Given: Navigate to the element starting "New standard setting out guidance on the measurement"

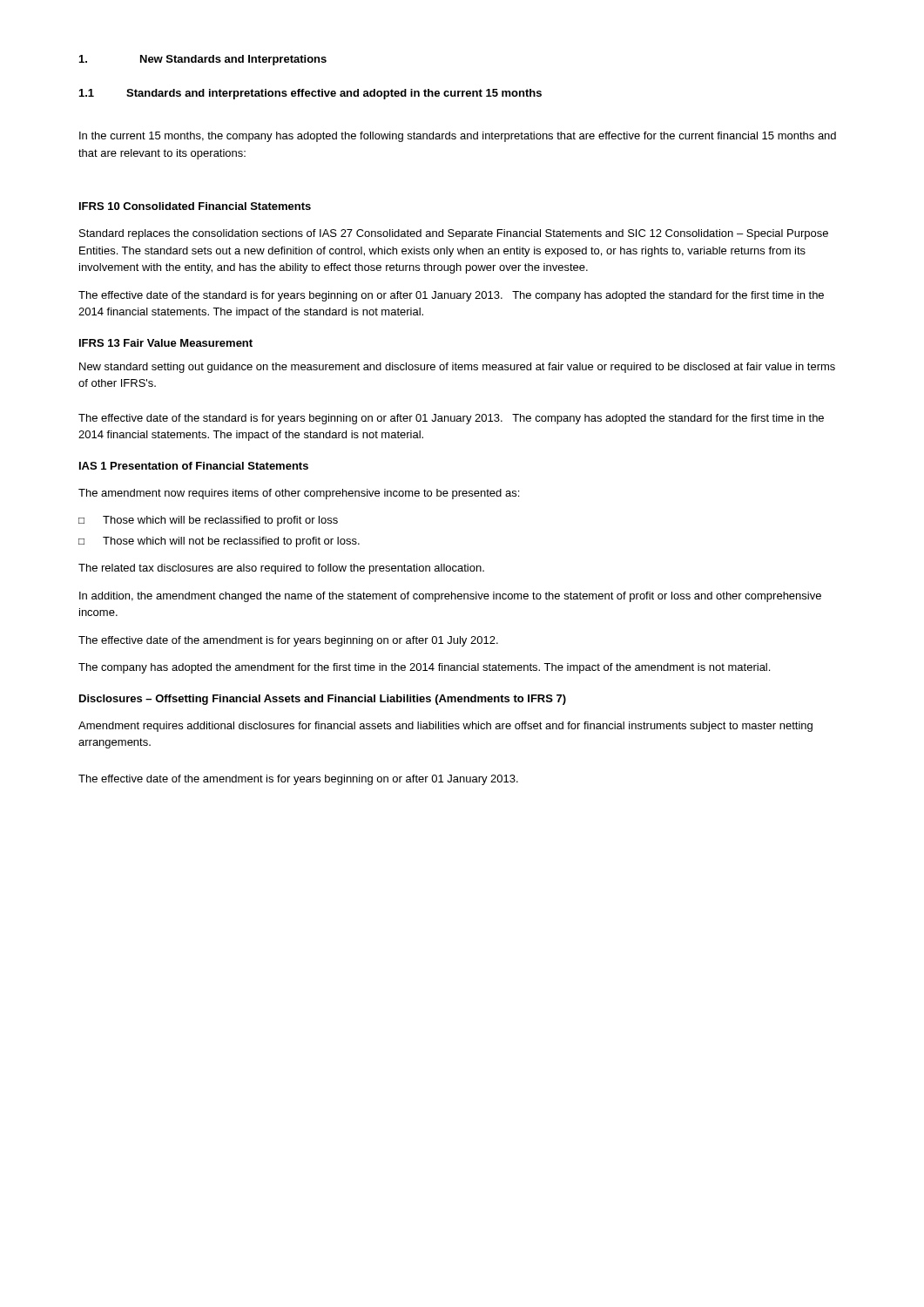Looking at the screenshot, I should point(457,374).
